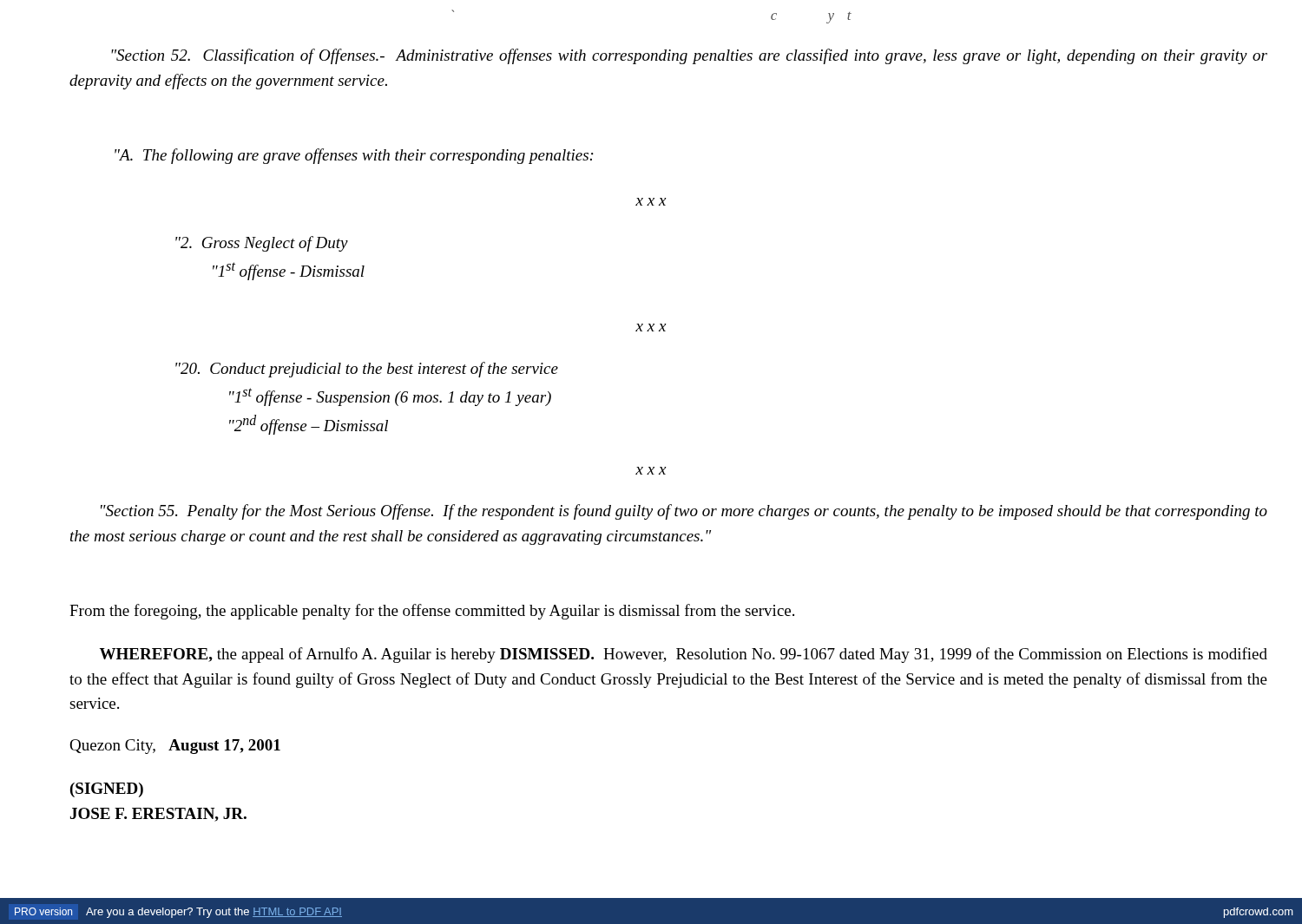This screenshot has height=924, width=1302.
Task: Point to the passage starting "Quezon City, August"
Action: (x=175, y=745)
